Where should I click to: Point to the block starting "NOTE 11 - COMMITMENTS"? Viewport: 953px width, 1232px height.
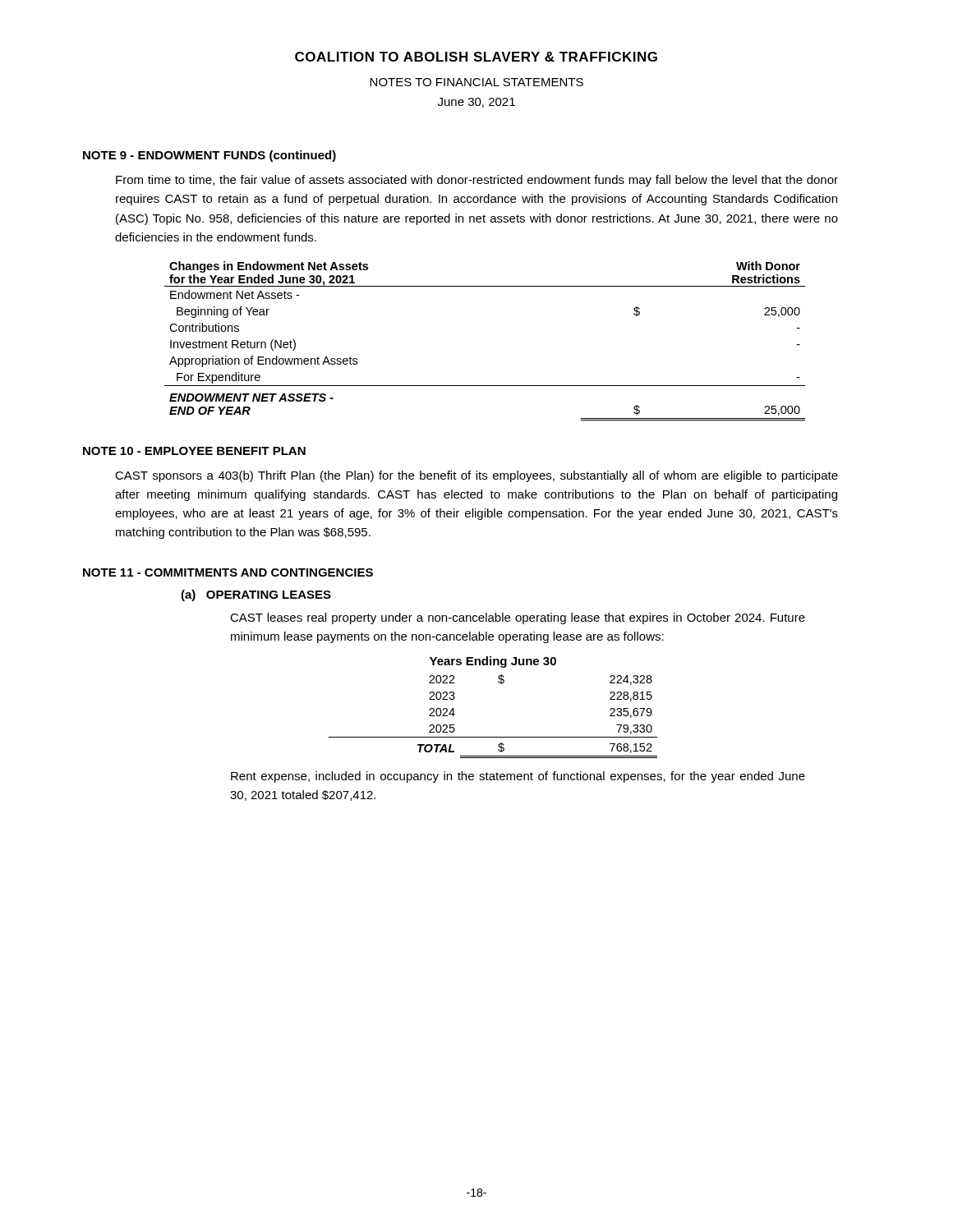click(x=228, y=572)
